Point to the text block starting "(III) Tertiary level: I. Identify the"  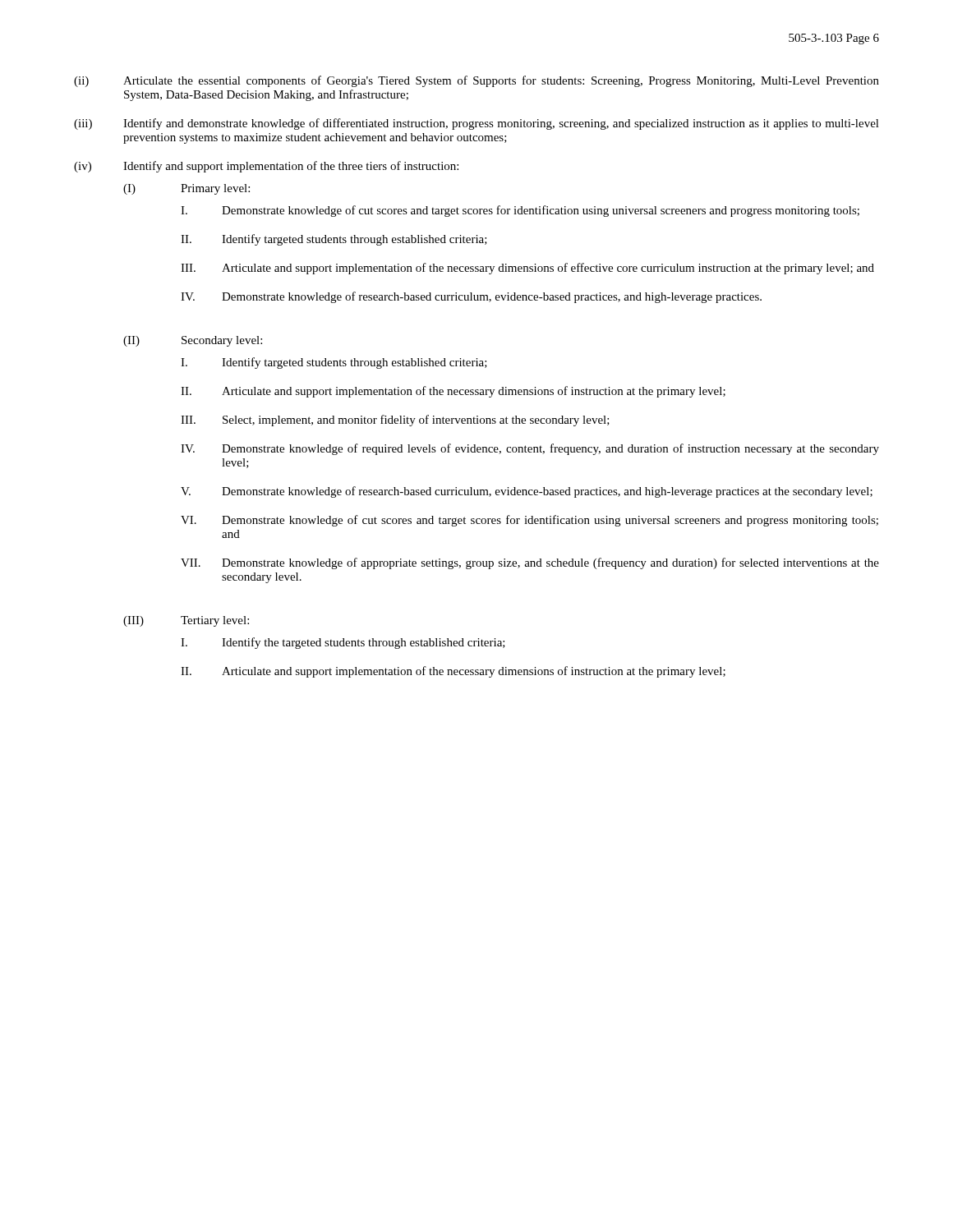pyautogui.click(x=501, y=653)
